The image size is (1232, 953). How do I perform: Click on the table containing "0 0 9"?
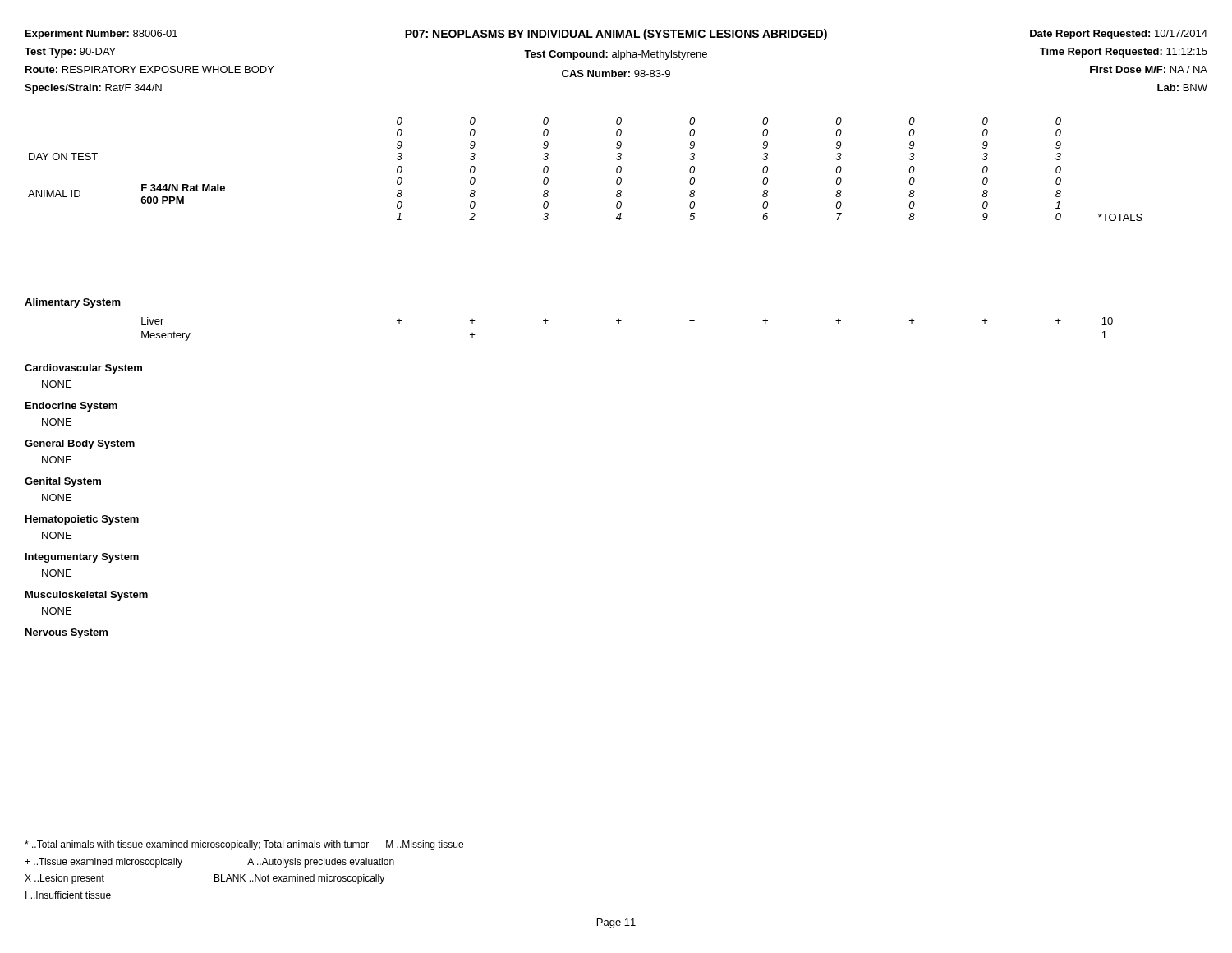point(616,170)
